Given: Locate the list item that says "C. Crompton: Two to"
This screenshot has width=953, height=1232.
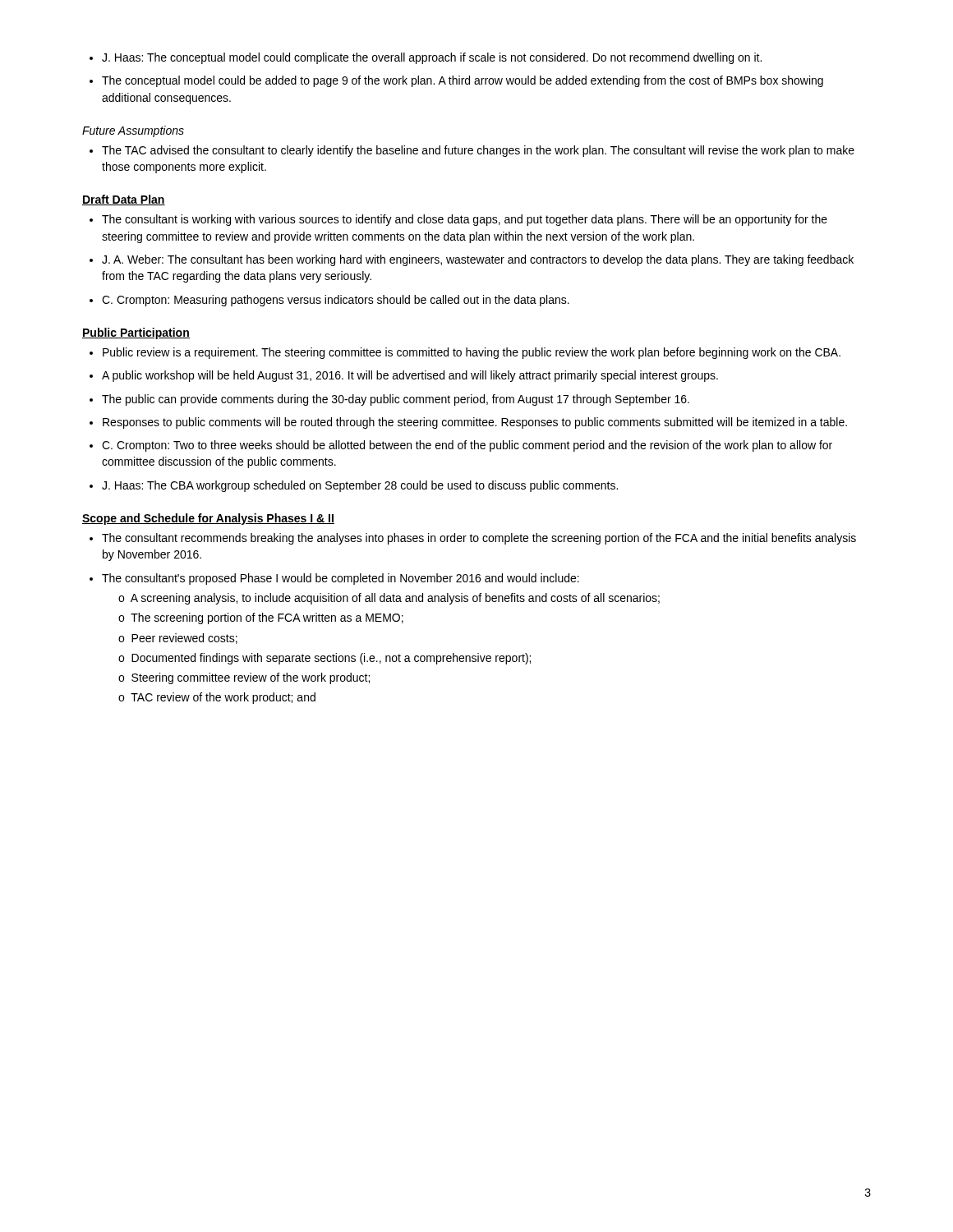Looking at the screenshot, I should [x=467, y=454].
